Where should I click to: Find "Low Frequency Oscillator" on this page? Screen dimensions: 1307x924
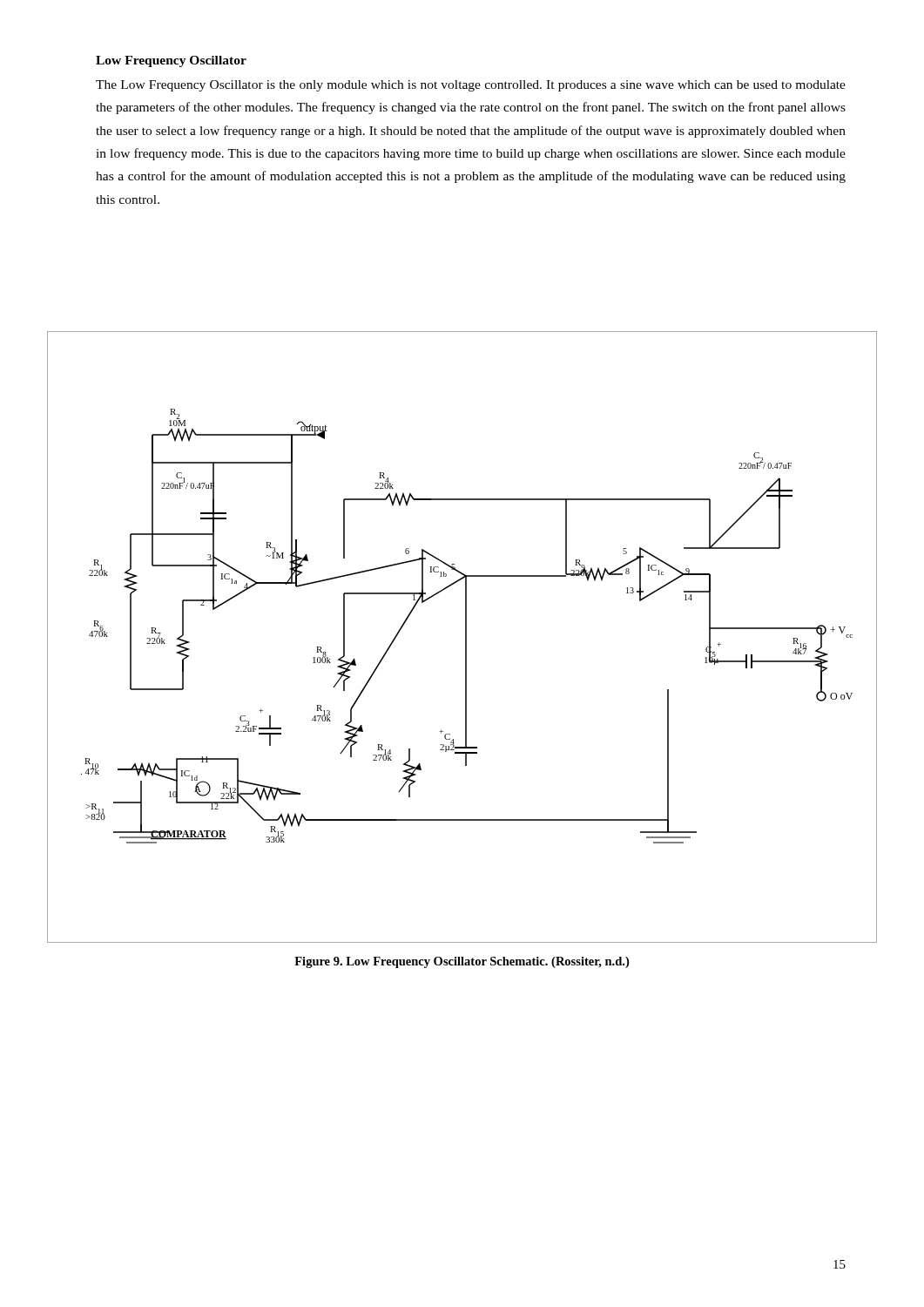coord(171,60)
